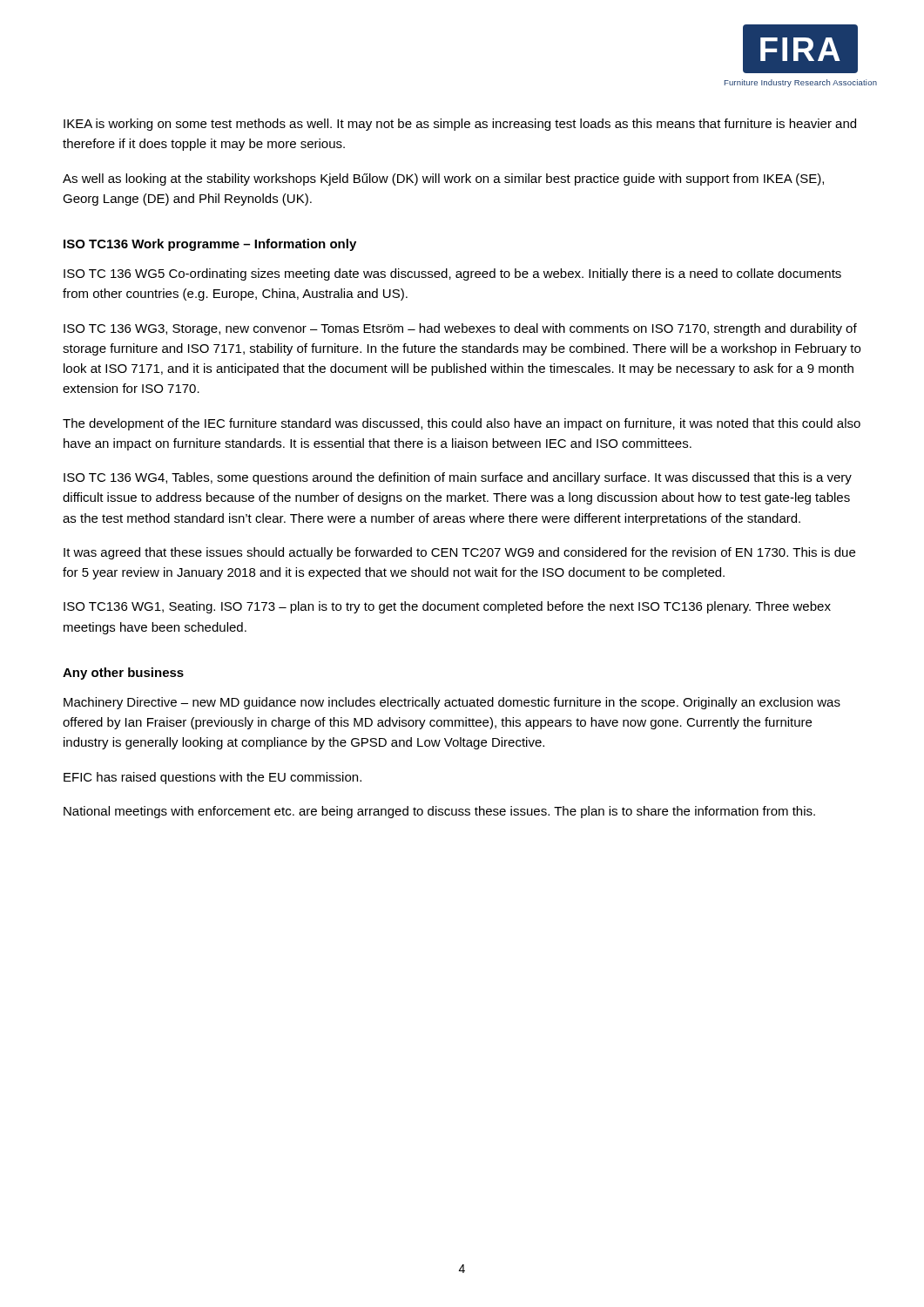Viewport: 924px width, 1307px height.
Task: Find the block on this page that starts "EFIC has raised questions with"
Action: point(213,776)
